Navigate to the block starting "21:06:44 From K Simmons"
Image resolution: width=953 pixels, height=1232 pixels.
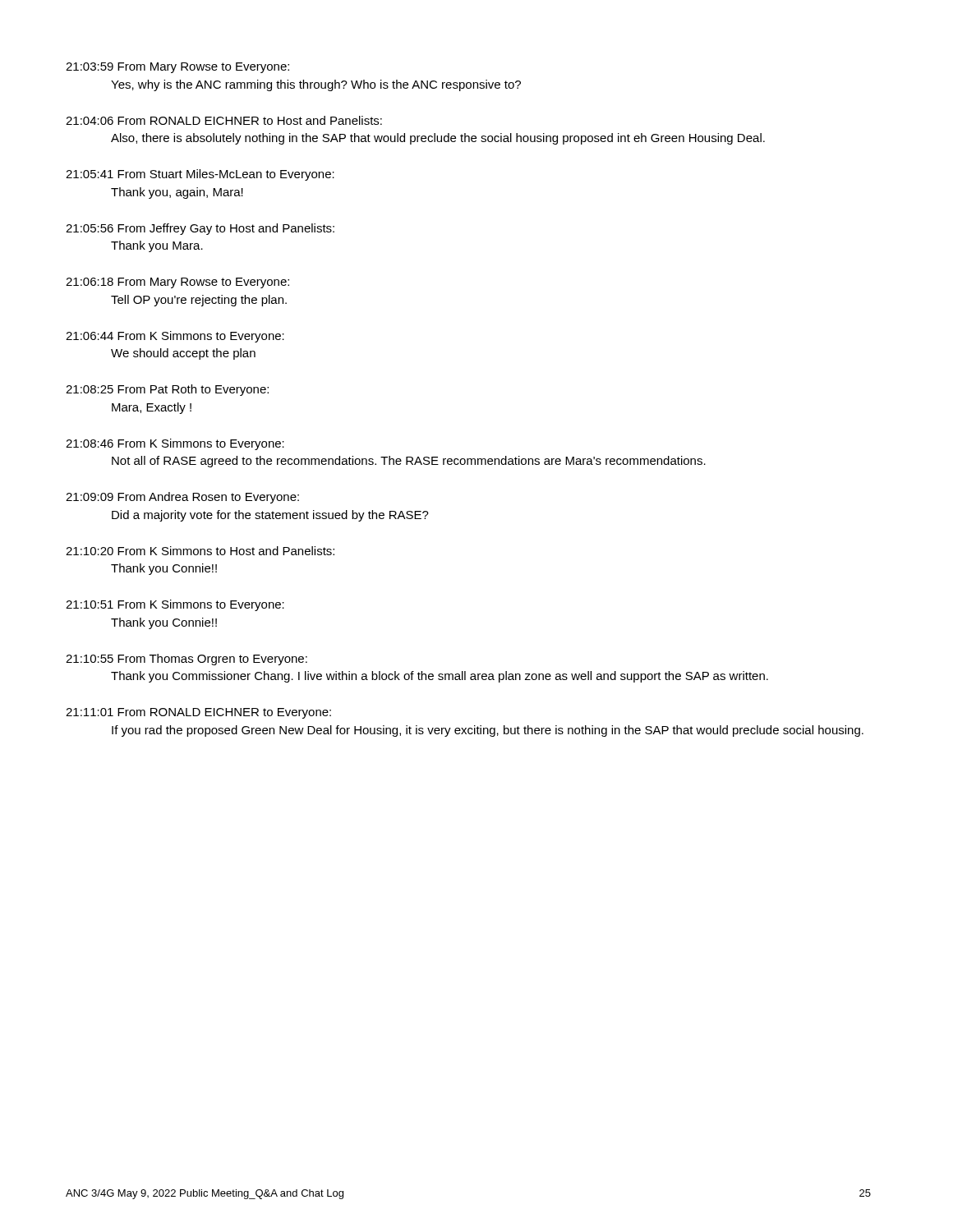175,337
